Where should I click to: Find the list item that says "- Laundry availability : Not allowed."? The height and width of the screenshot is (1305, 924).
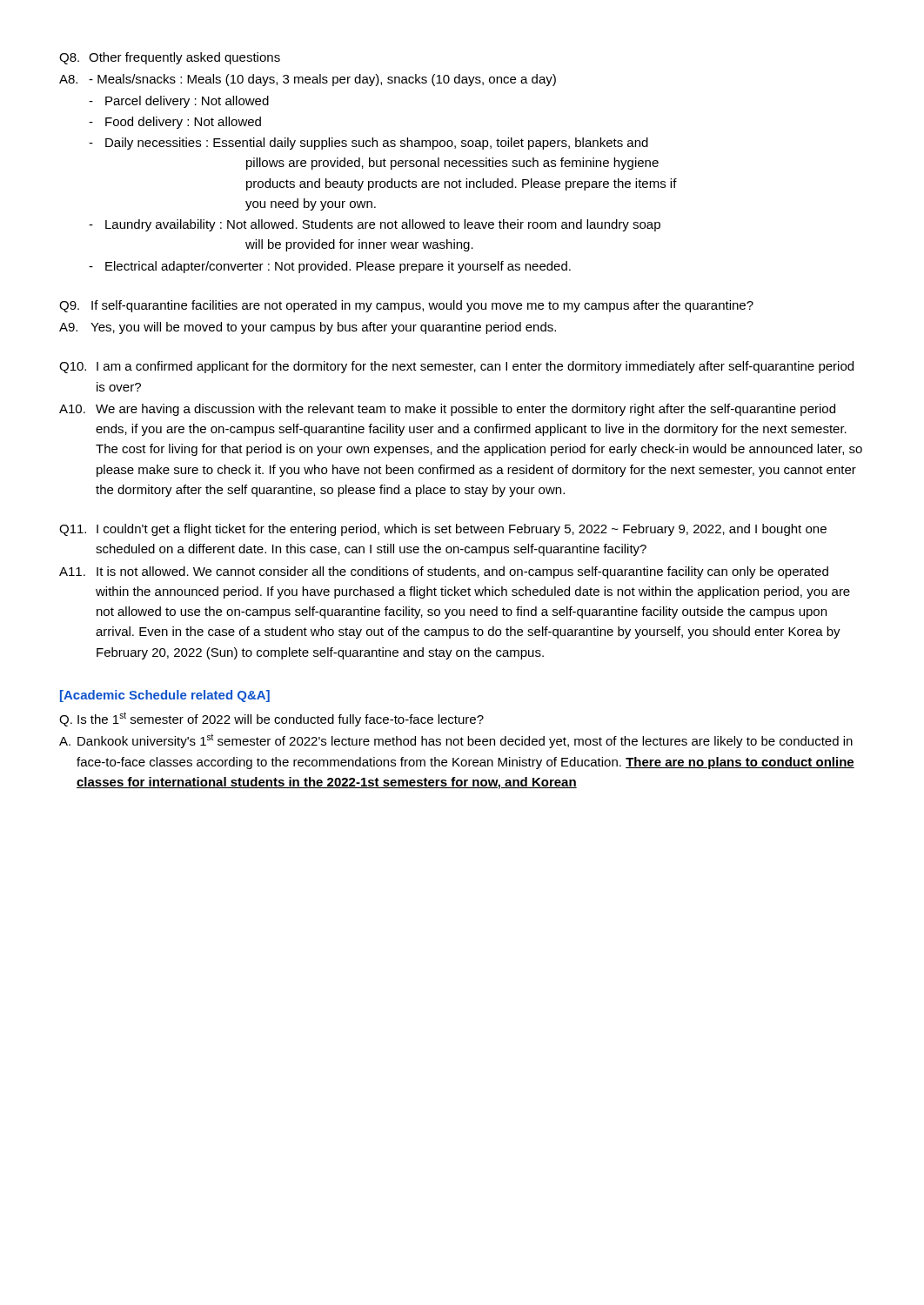(477, 234)
